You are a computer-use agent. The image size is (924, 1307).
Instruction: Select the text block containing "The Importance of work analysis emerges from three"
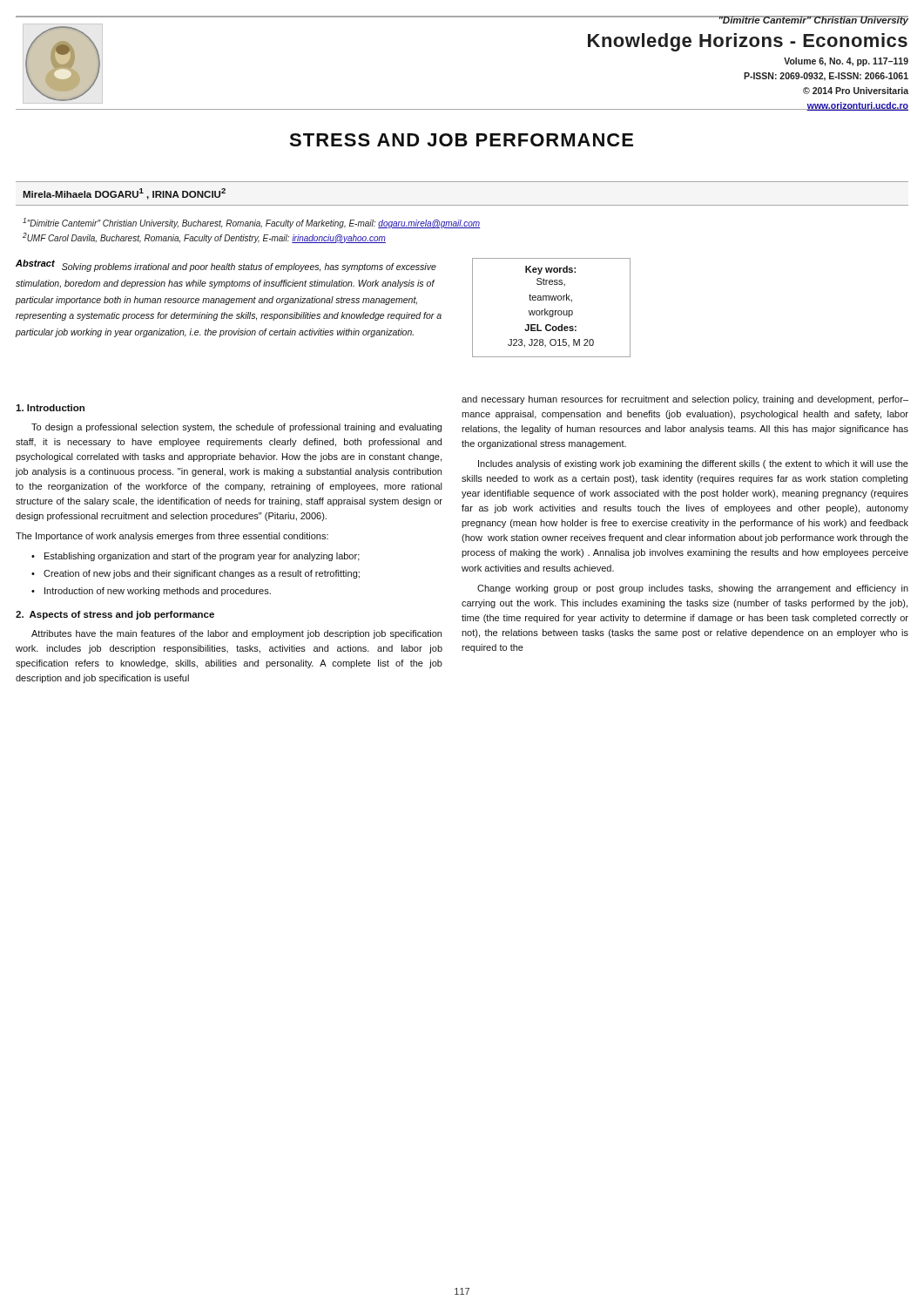click(x=172, y=536)
